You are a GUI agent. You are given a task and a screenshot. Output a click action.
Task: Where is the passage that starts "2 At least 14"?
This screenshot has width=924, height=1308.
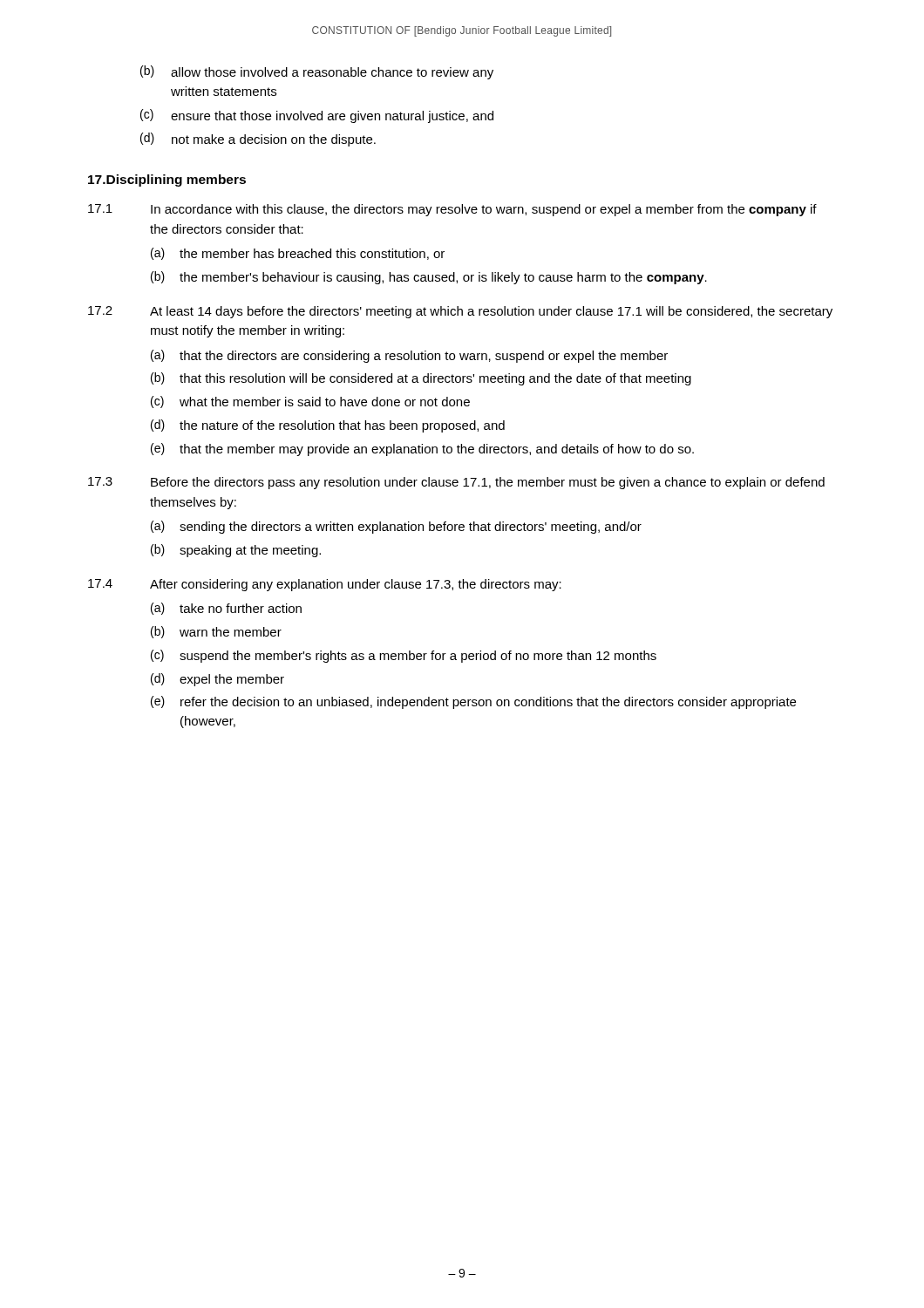[462, 382]
